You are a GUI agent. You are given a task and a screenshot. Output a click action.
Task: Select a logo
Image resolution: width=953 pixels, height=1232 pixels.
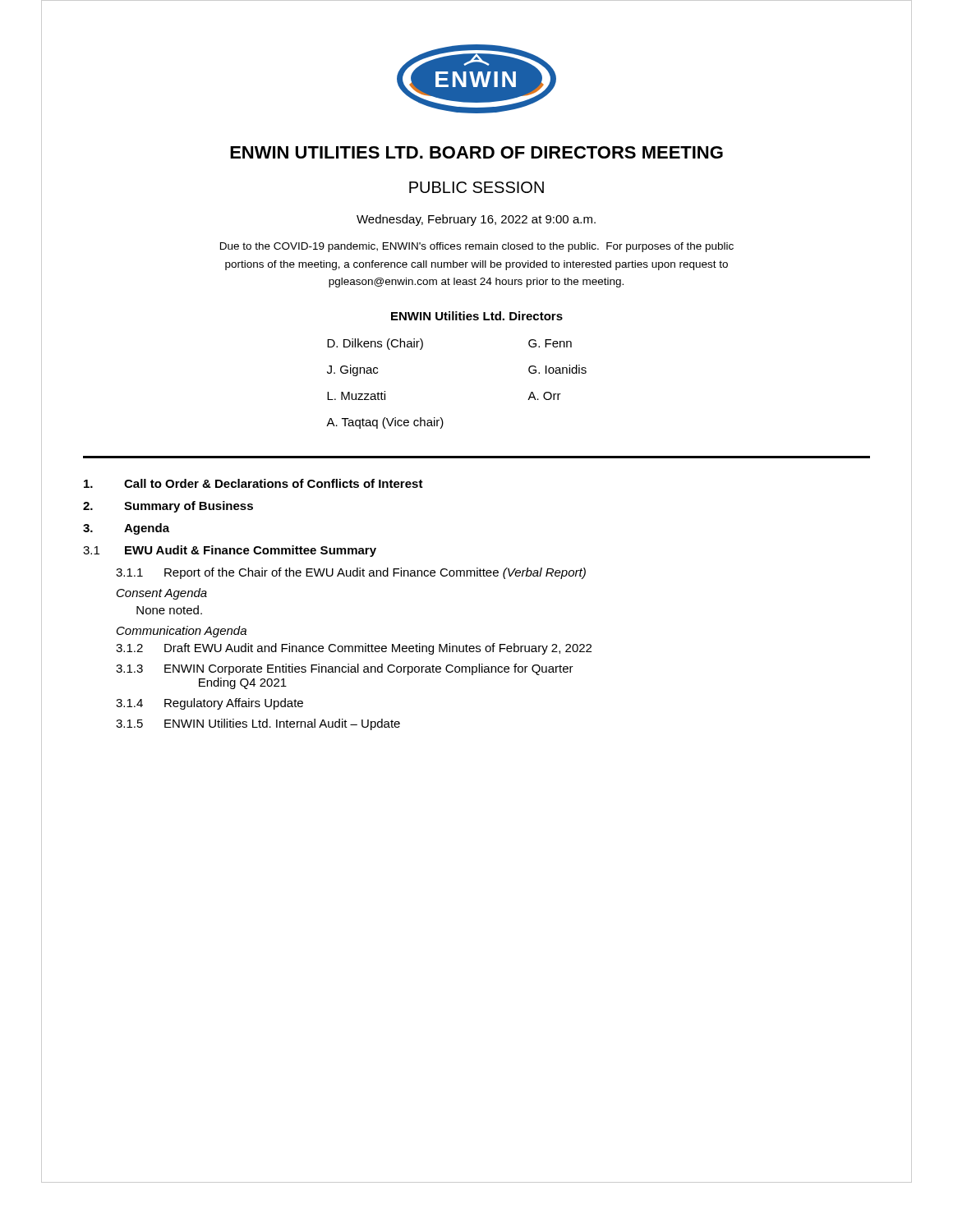click(x=476, y=81)
